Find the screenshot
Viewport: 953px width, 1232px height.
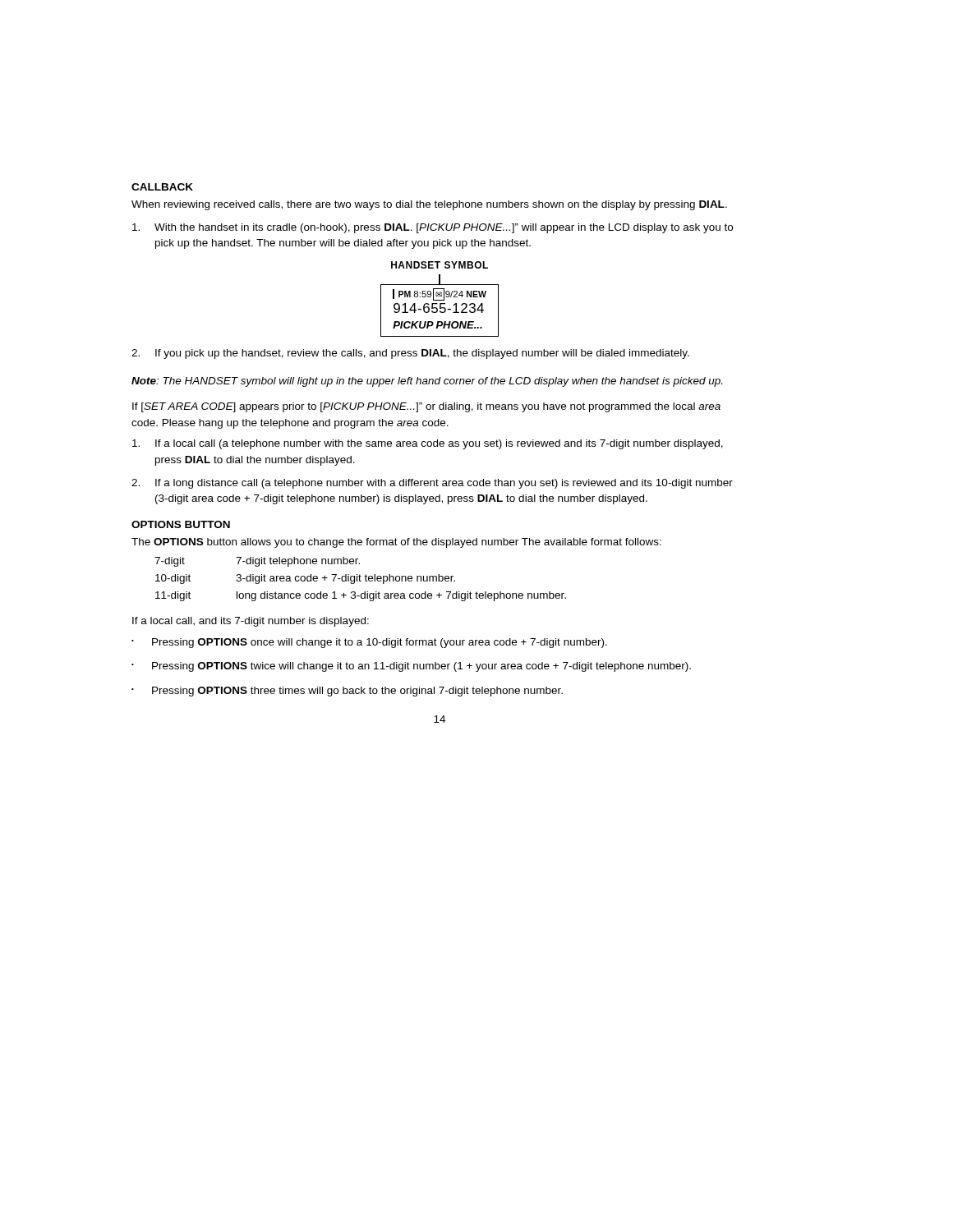point(440,298)
